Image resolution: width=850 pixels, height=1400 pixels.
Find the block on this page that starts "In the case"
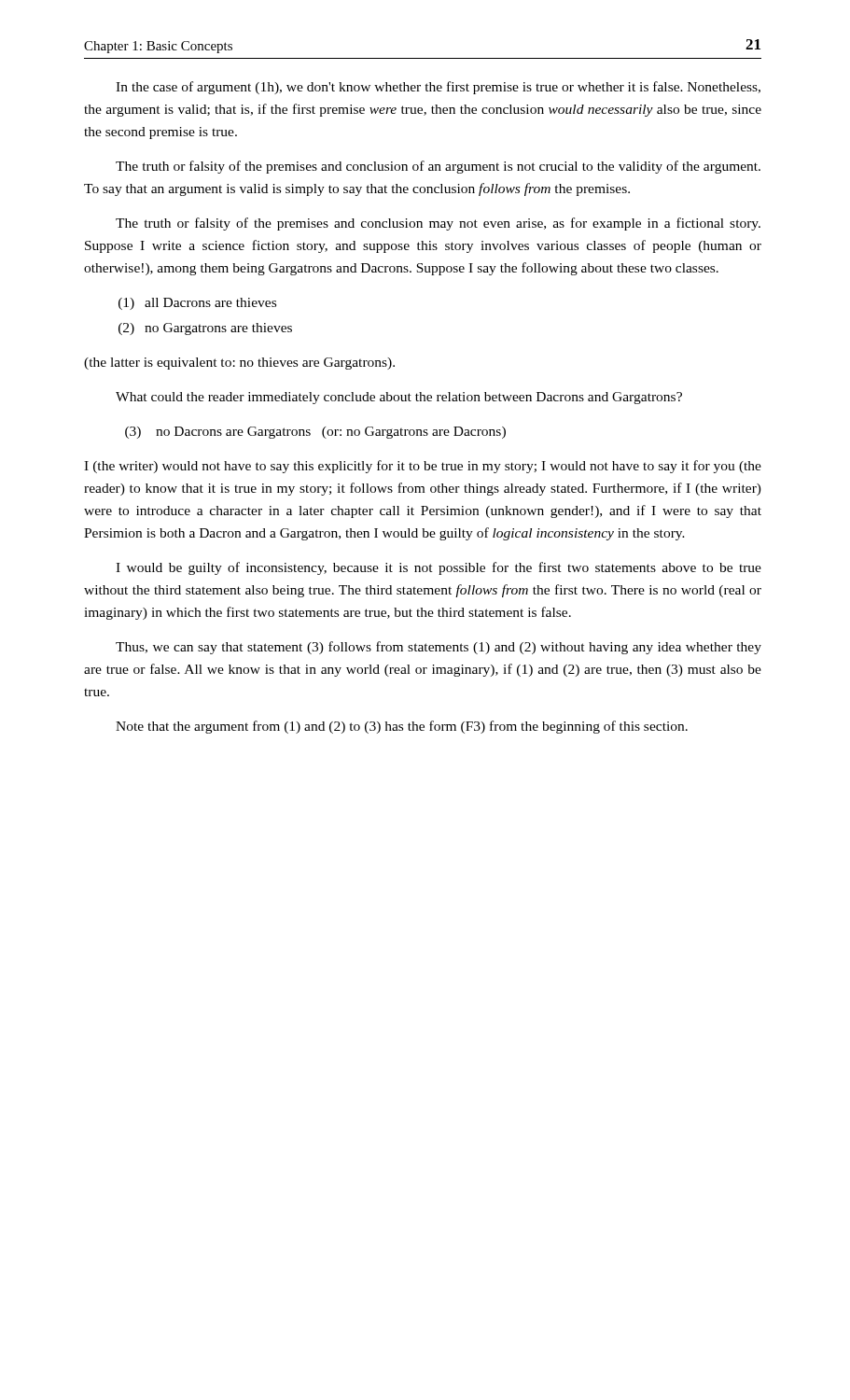tap(423, 109)
